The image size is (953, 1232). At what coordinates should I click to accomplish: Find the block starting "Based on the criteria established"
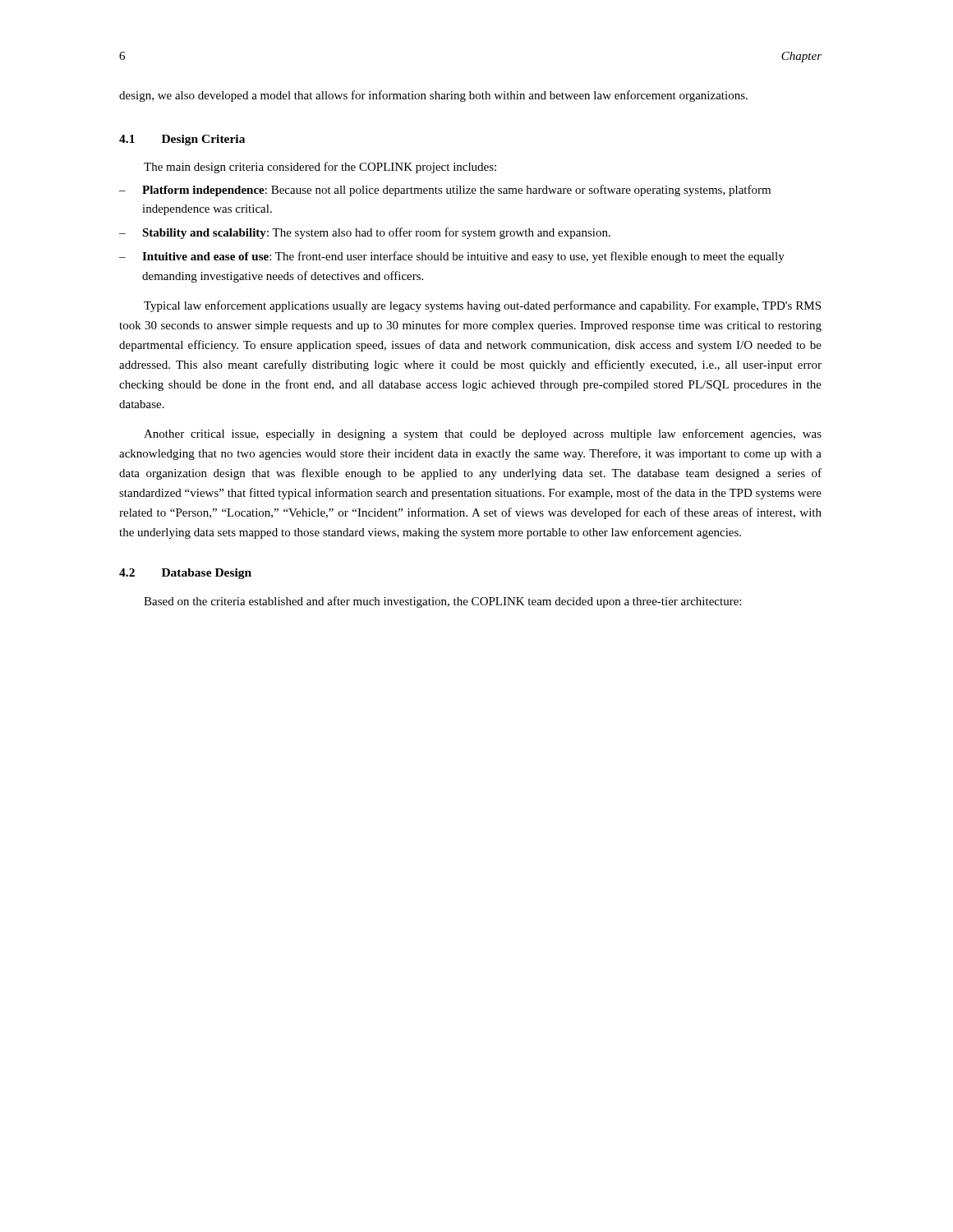point(443,601)
